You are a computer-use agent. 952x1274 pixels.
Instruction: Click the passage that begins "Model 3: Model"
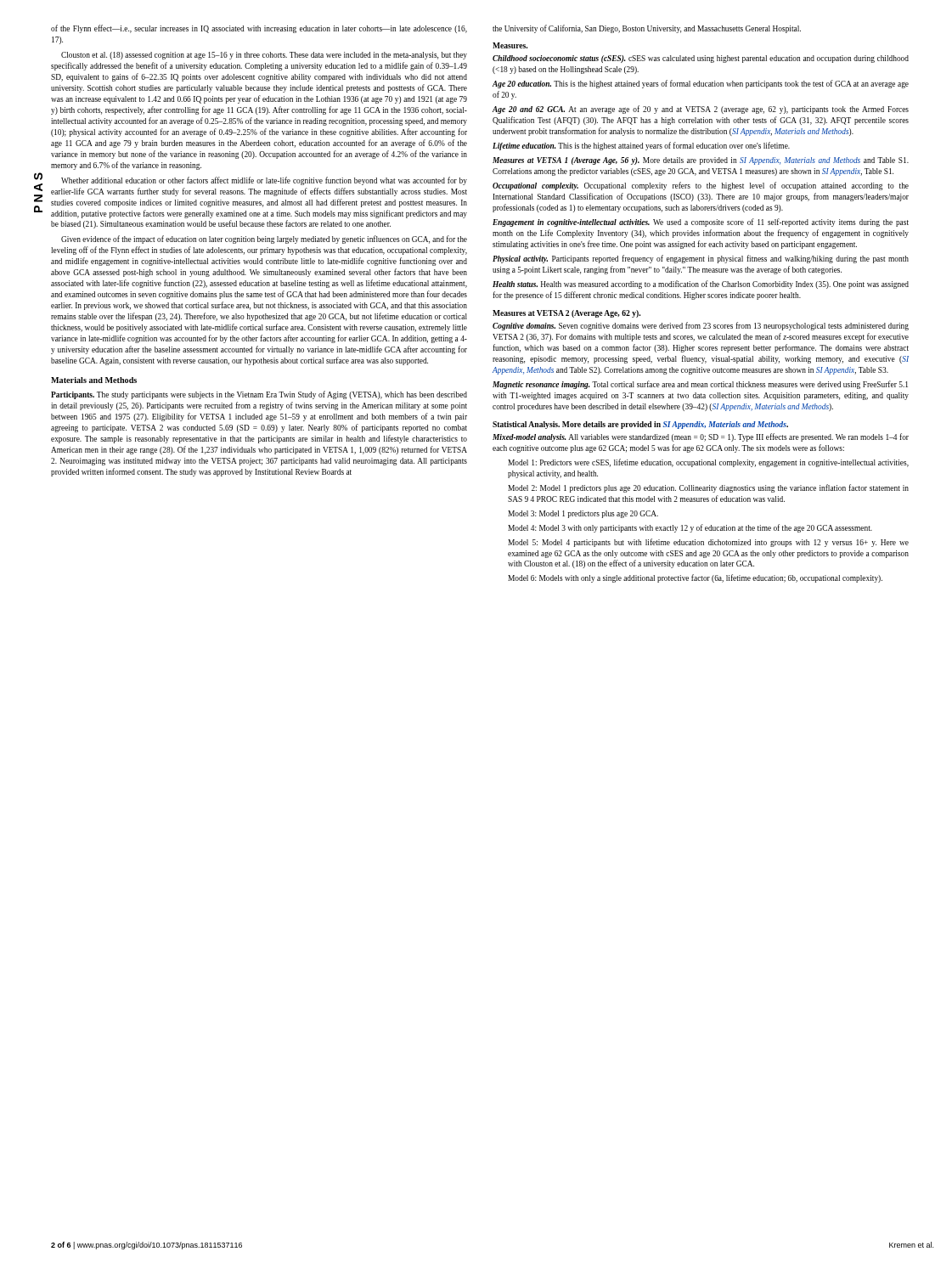[583, 513]
